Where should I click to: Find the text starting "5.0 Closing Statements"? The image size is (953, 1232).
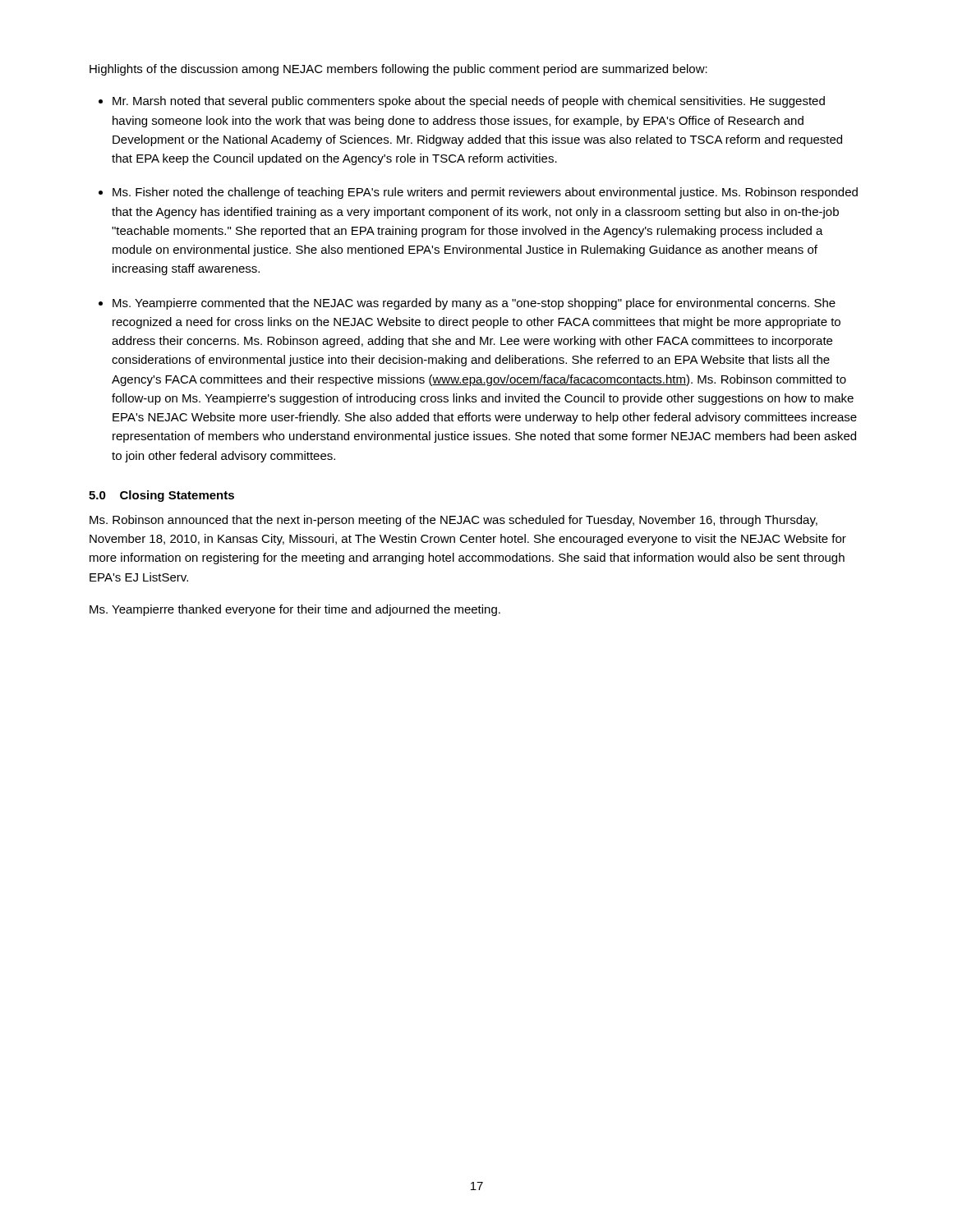click(162, 495)
